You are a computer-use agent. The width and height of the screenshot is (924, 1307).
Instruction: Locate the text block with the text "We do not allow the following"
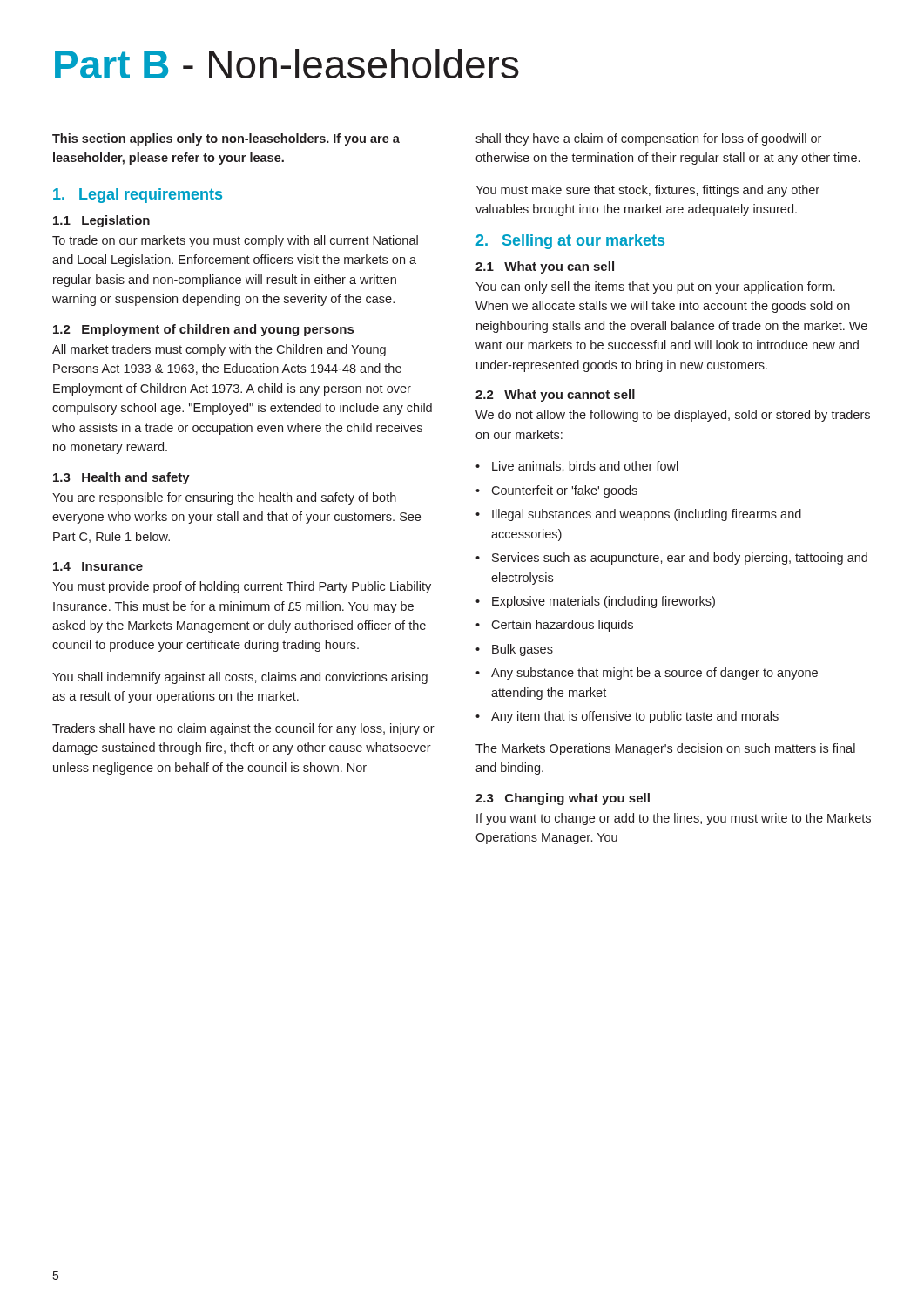click(673, 425)
